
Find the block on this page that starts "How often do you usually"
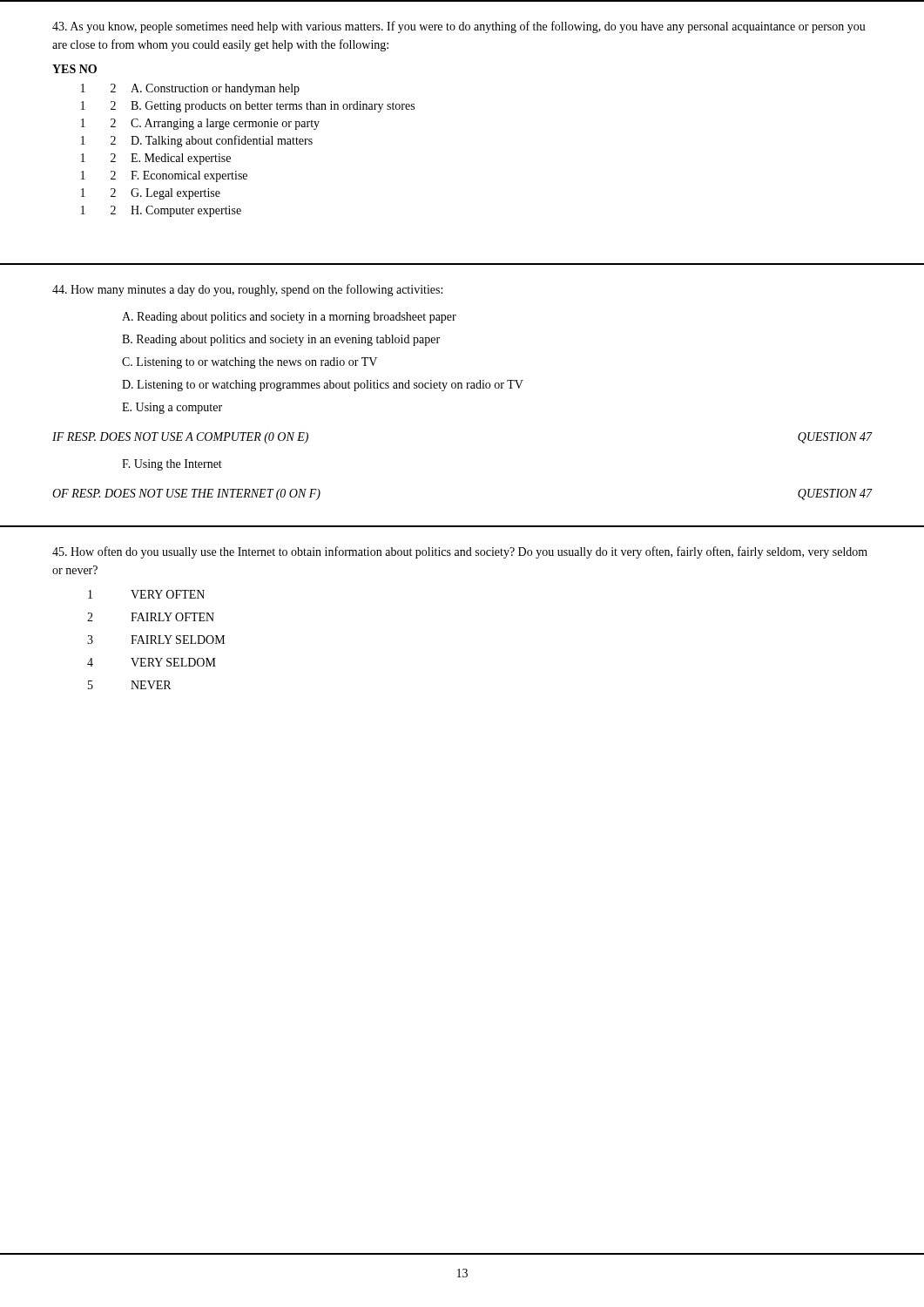click(462, 561)
